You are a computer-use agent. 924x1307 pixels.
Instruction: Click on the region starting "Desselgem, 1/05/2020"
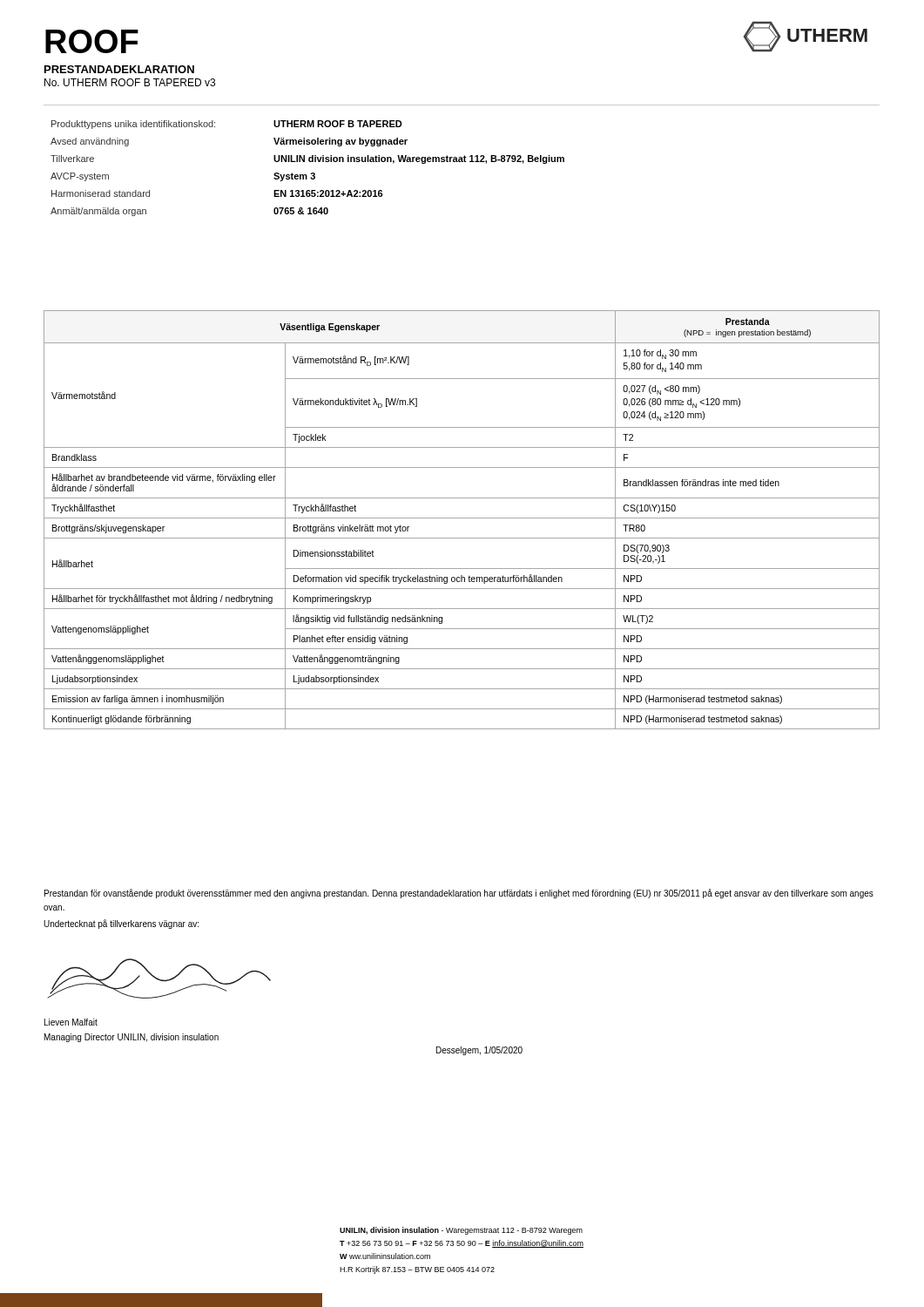point(479,1050)
